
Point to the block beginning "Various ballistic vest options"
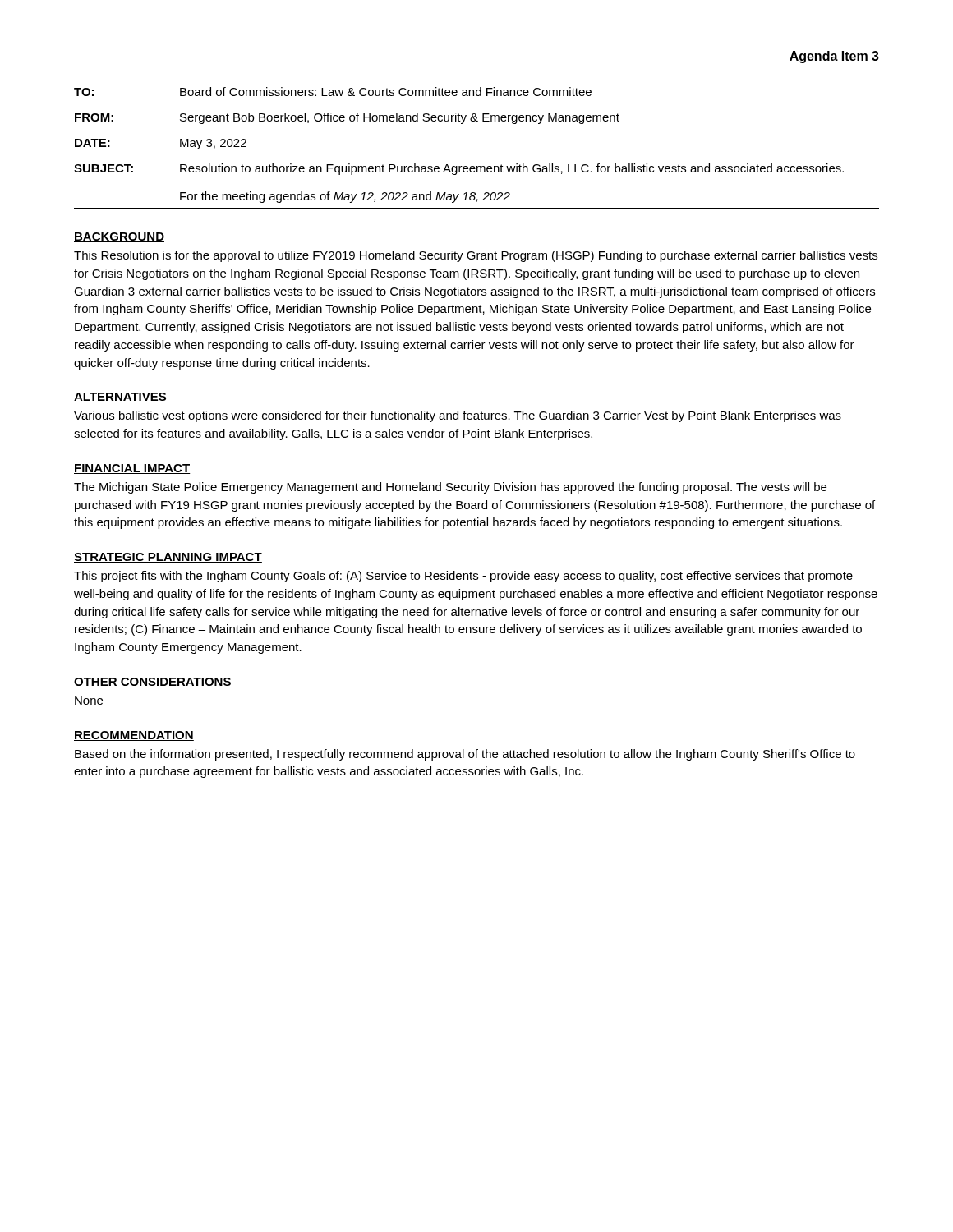point(458,424)
